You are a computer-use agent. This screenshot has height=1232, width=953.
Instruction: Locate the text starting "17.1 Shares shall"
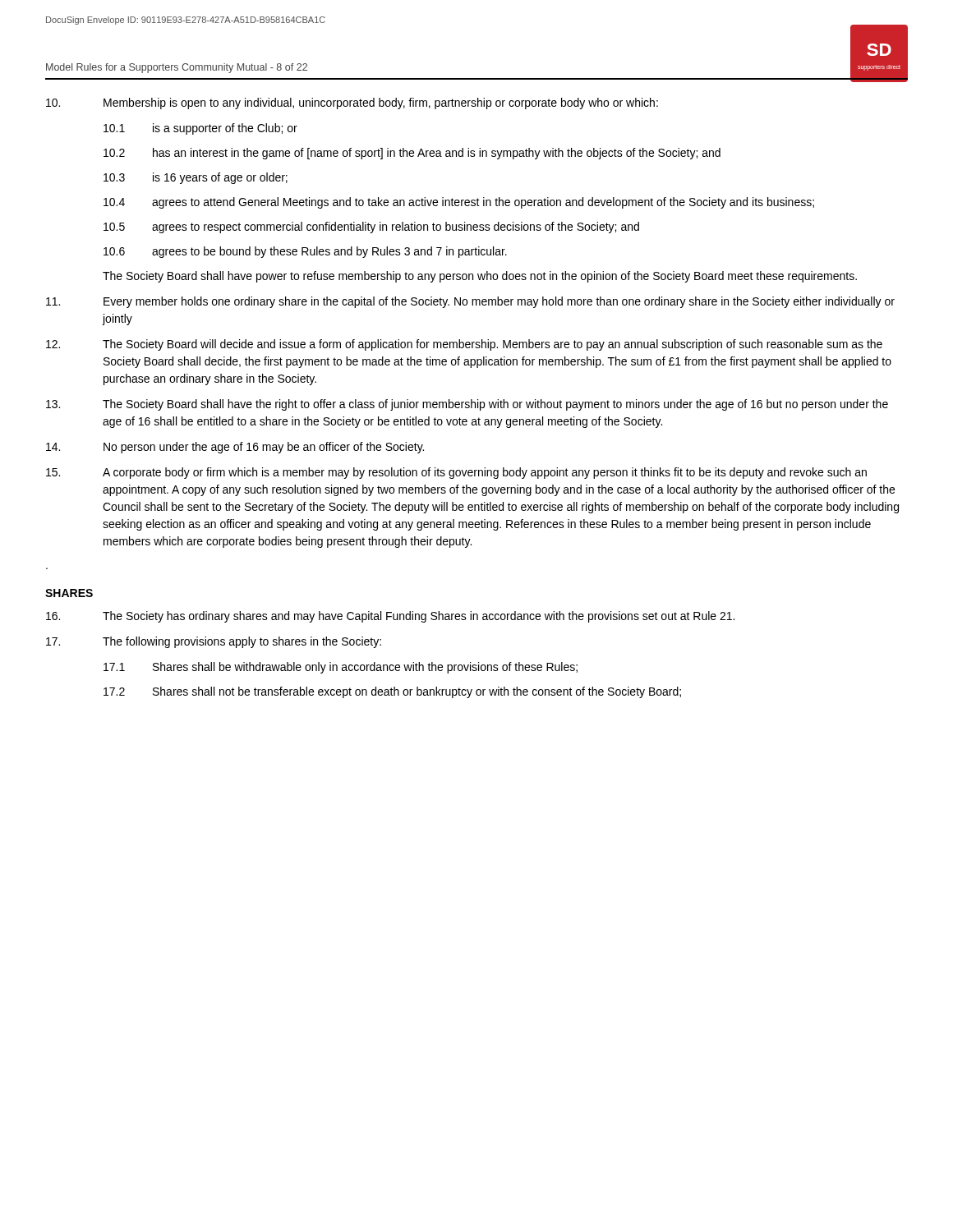pos(505,667)
